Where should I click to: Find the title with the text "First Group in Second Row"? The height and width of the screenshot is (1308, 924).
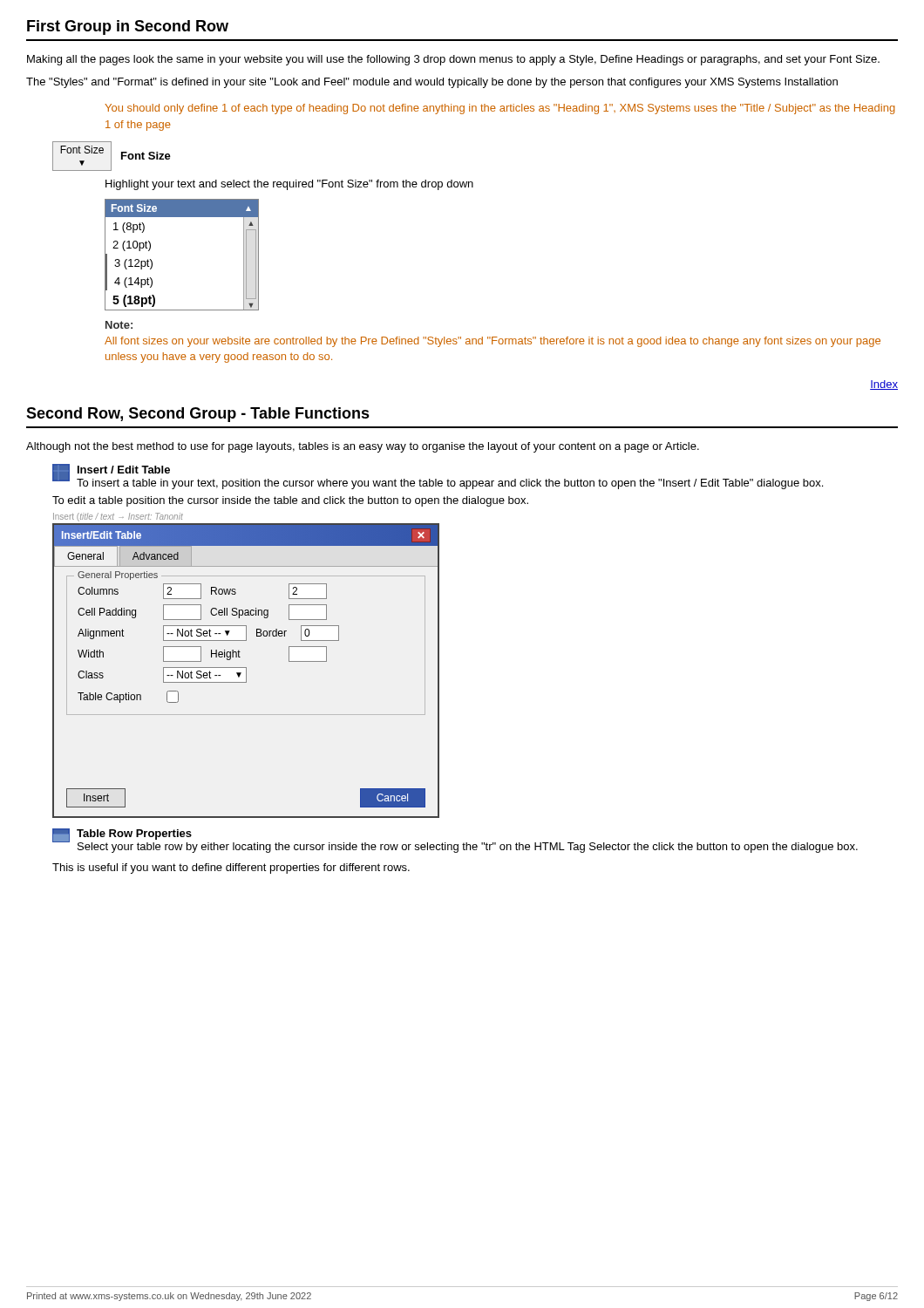click(x=127, y=26)
